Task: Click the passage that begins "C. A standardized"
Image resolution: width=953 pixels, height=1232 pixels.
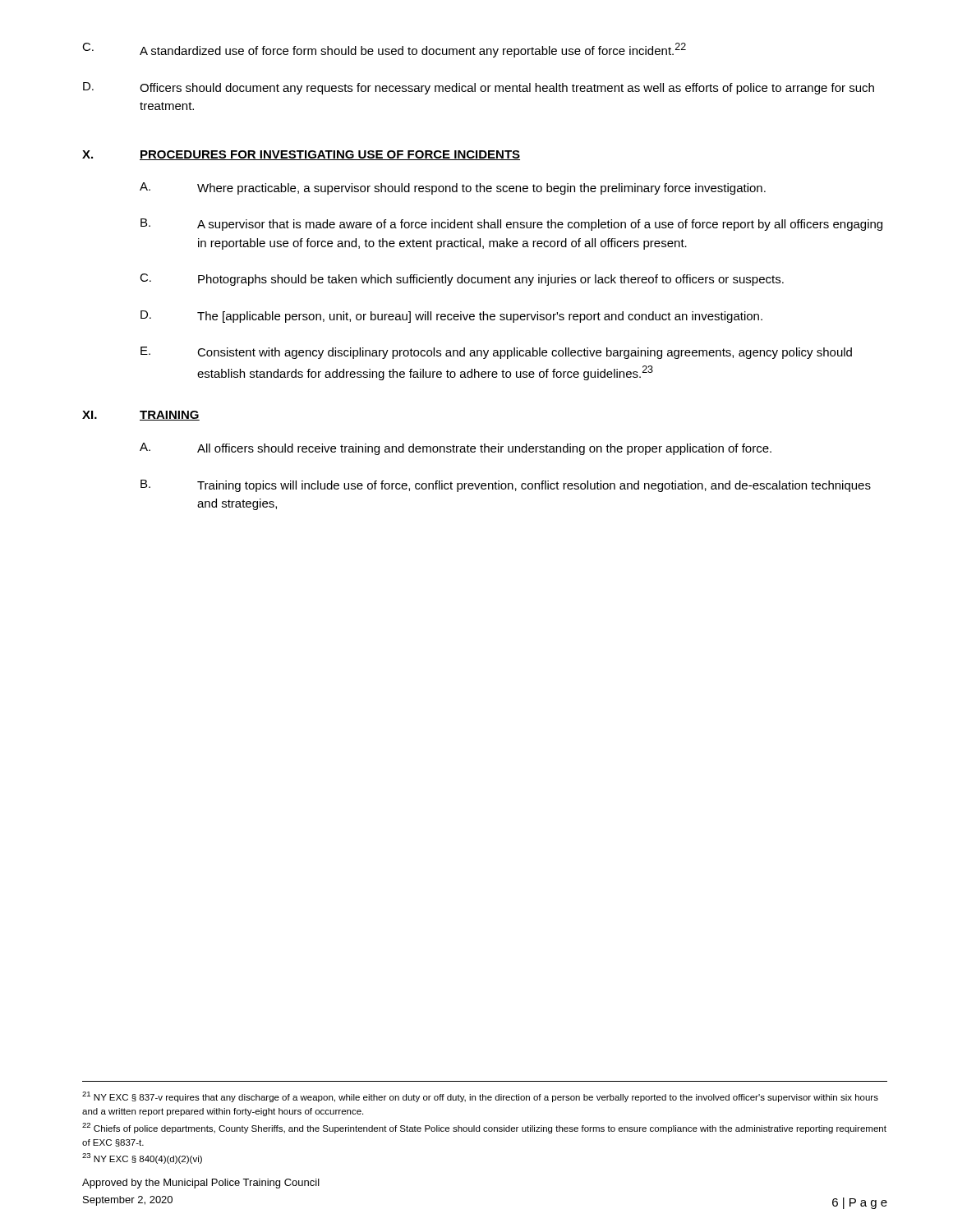Action: tap(485, 50)
